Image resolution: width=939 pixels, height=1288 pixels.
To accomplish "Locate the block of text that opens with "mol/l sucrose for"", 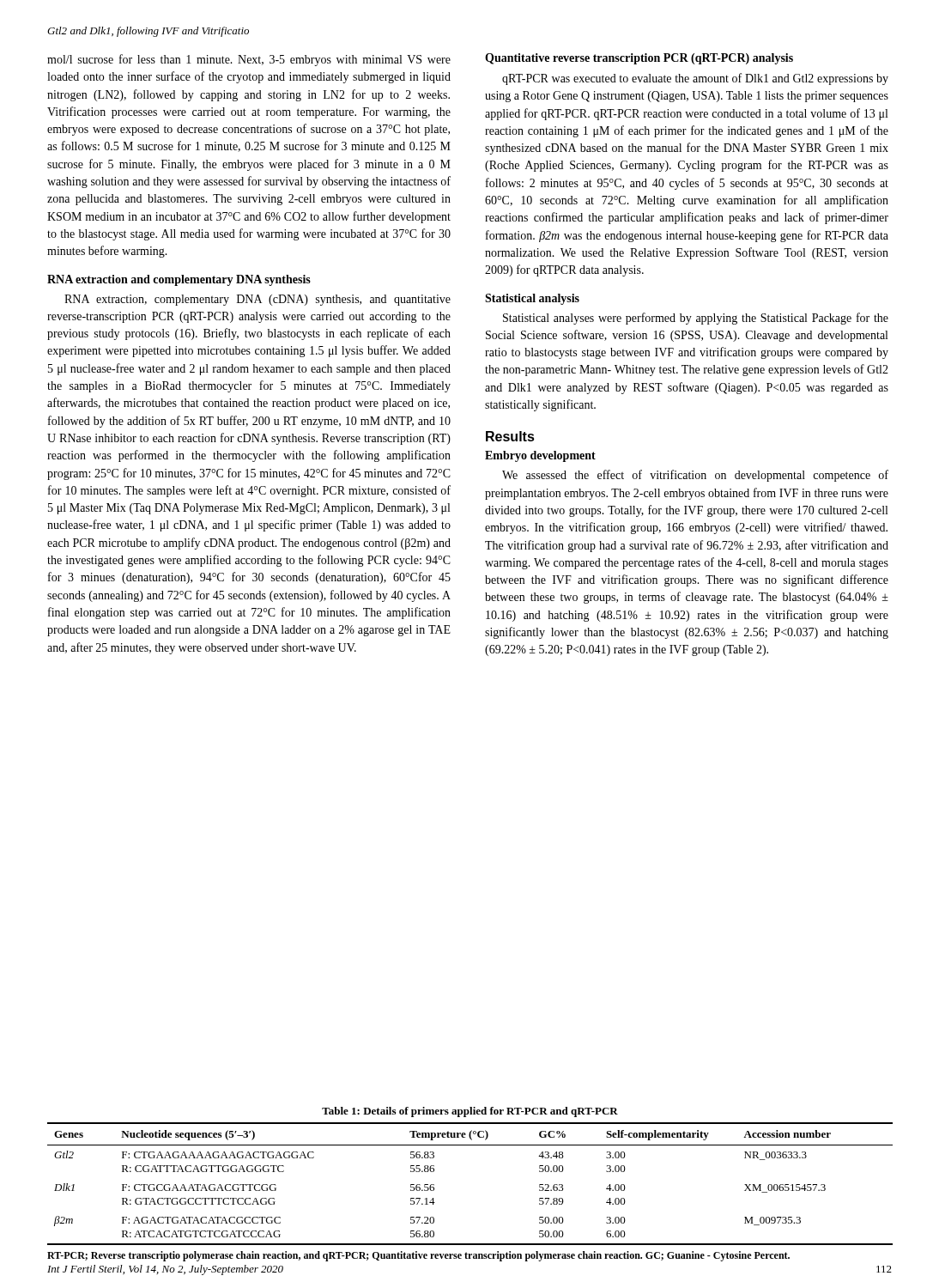I will pyautogui.click(x=249, y=156).
